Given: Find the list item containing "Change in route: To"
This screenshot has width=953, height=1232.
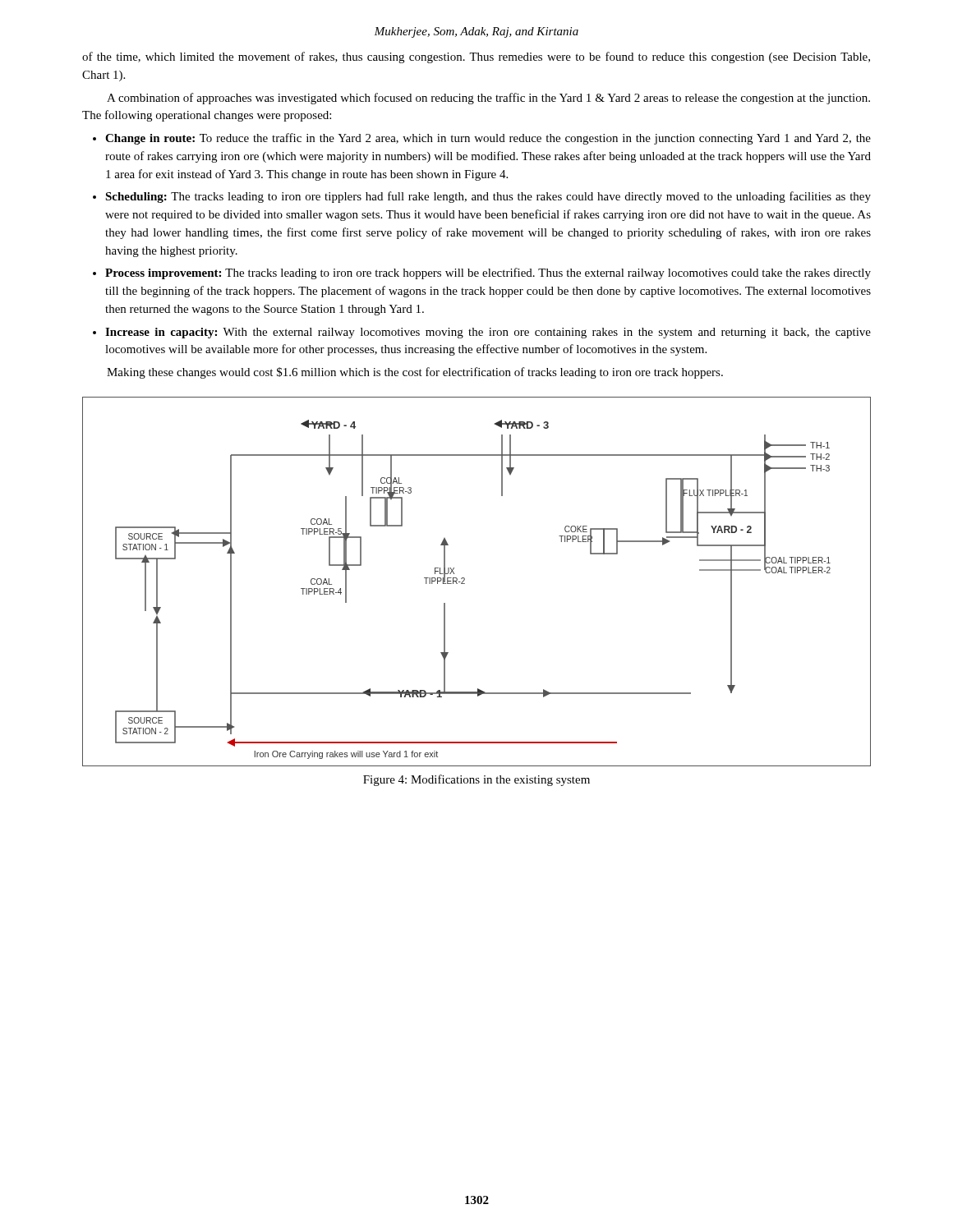Looking at the screenshot, I should (x=488, y=156).
